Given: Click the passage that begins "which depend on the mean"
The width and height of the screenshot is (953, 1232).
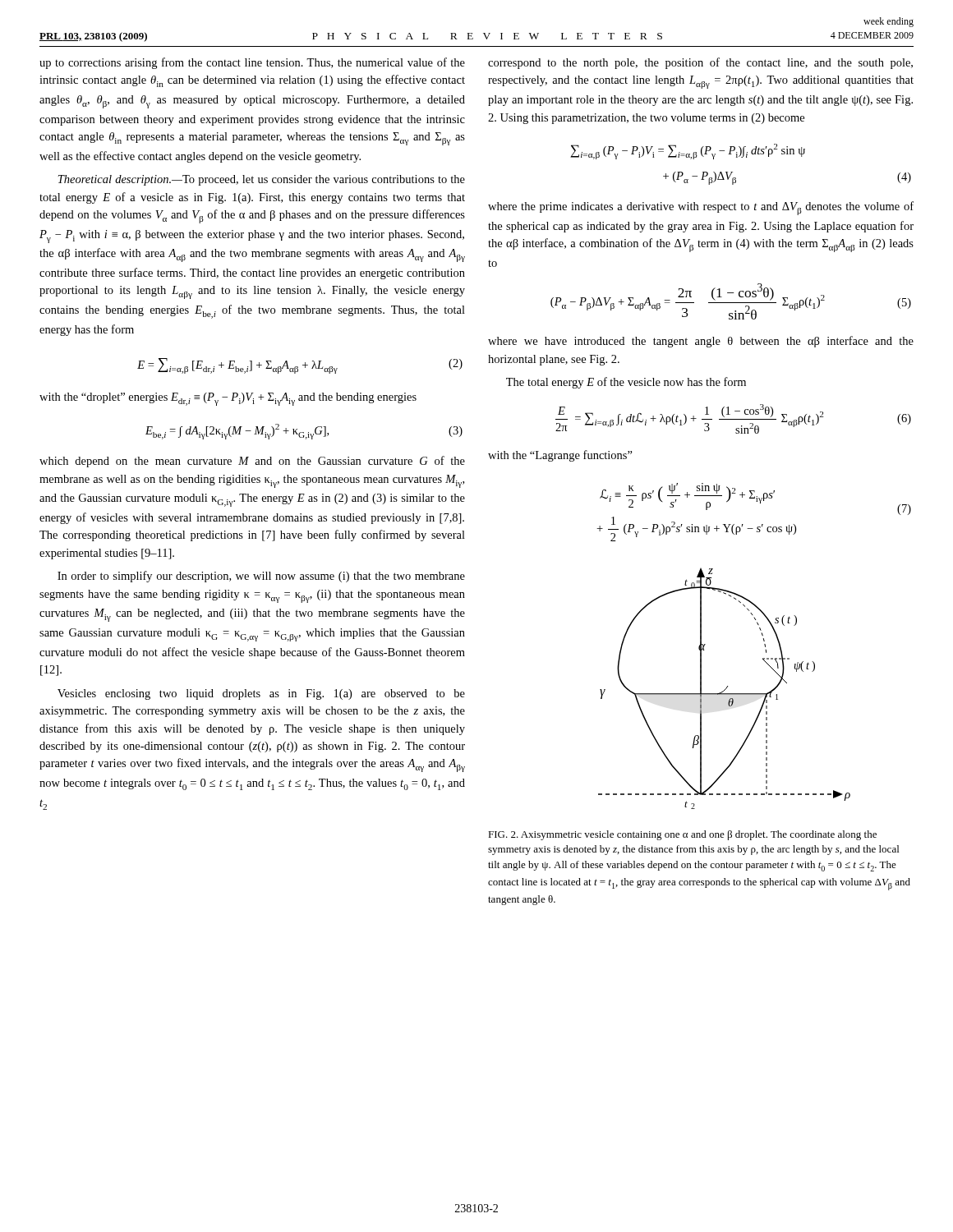Looking at the screenshot, I should pyautogui.click(x=252, y=507).
